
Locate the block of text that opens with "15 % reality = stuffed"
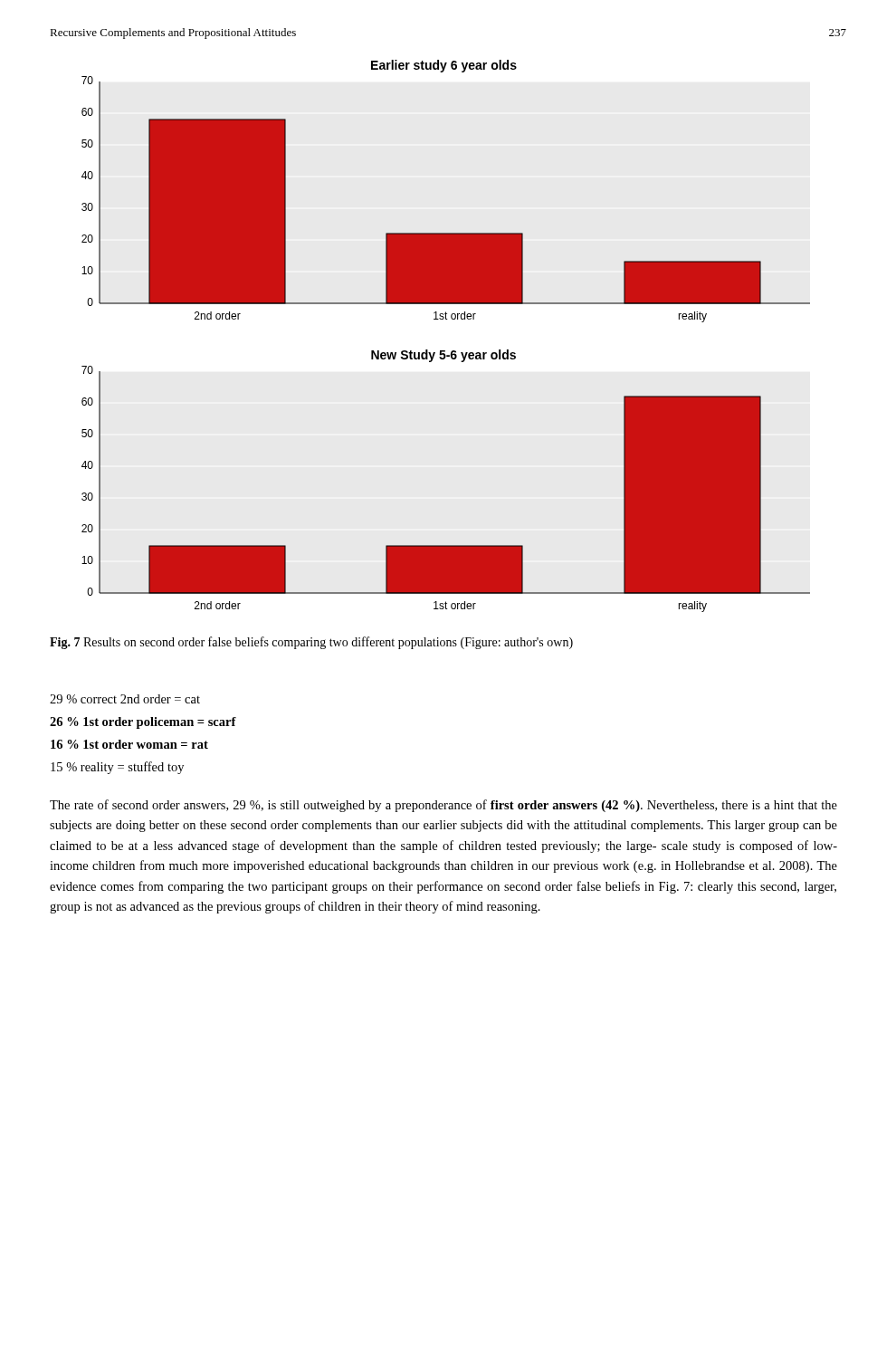tap(117, 767)
